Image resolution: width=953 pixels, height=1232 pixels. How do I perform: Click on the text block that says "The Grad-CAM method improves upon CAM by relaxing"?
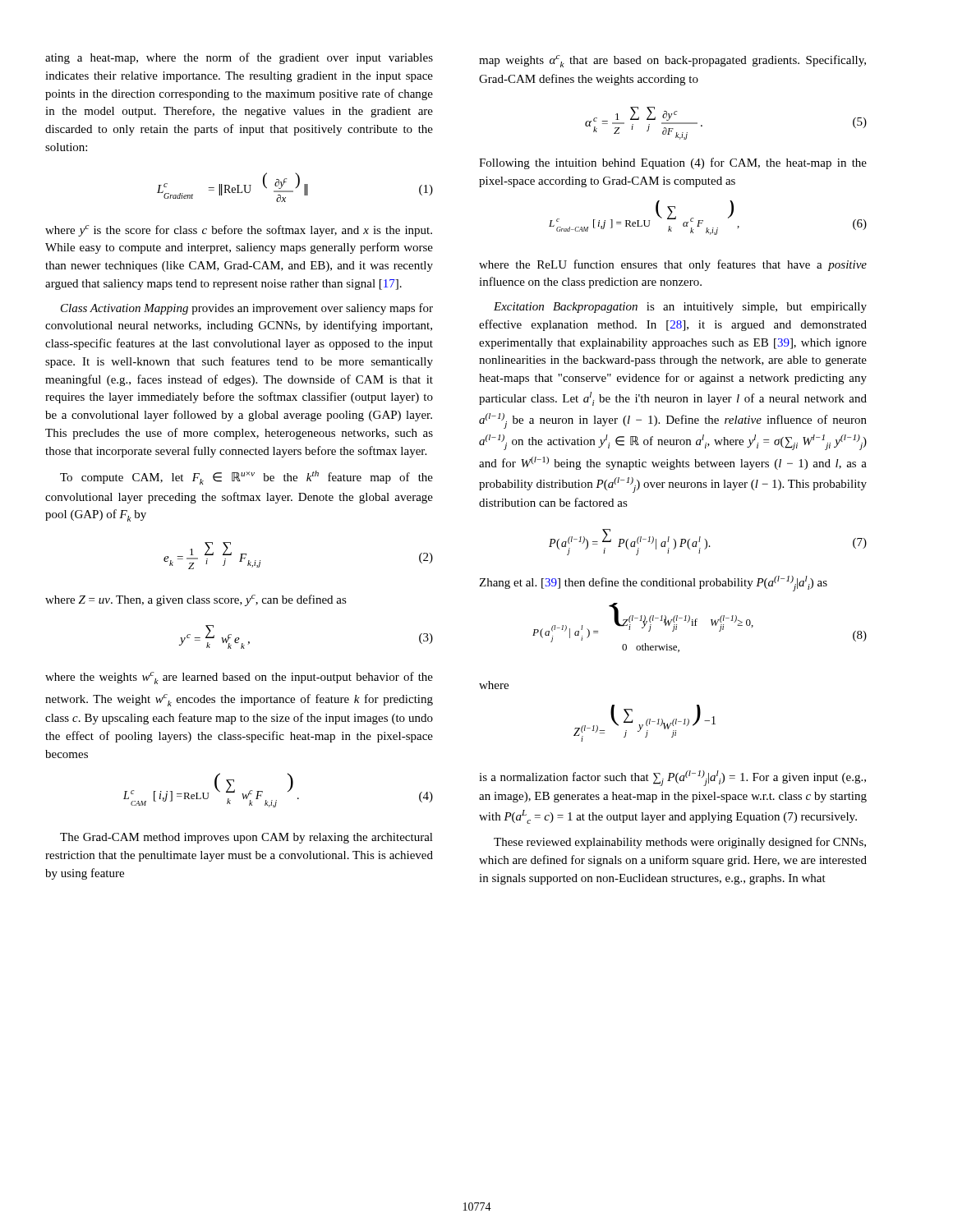[239, 856]
